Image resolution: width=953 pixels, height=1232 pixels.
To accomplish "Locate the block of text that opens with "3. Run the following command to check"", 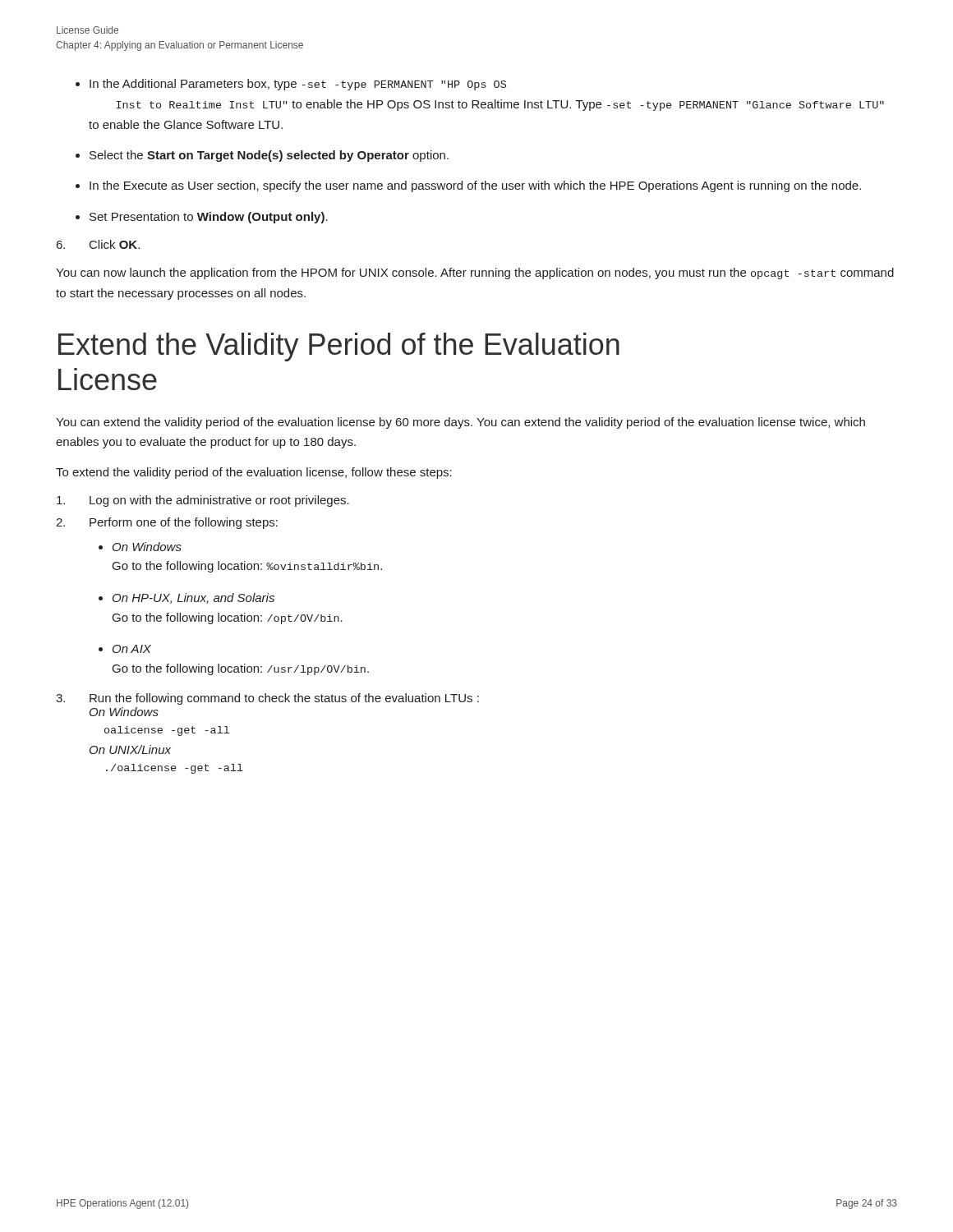I will click(267, 699).
